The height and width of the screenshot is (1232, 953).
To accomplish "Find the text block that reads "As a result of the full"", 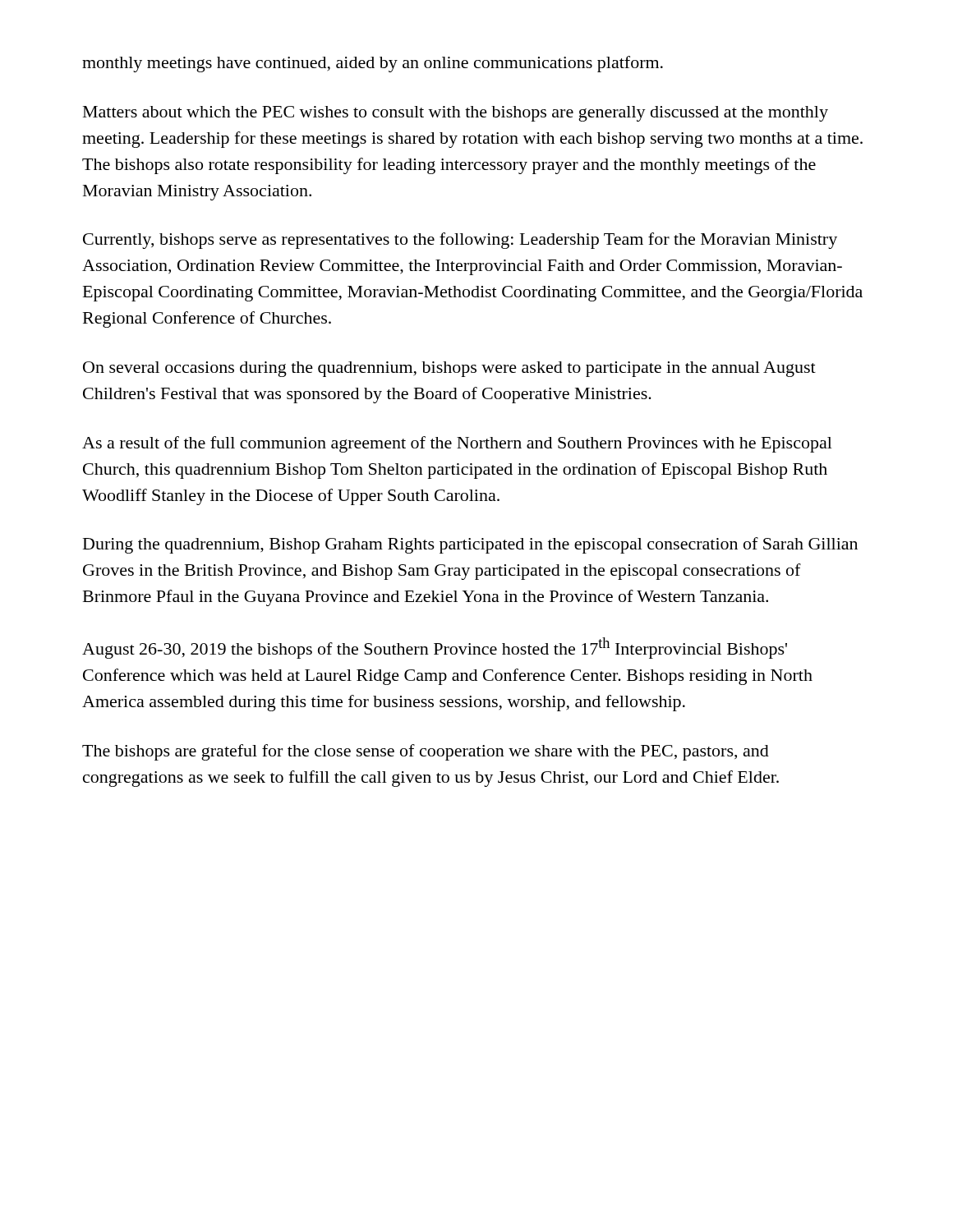I will (457, 468).
